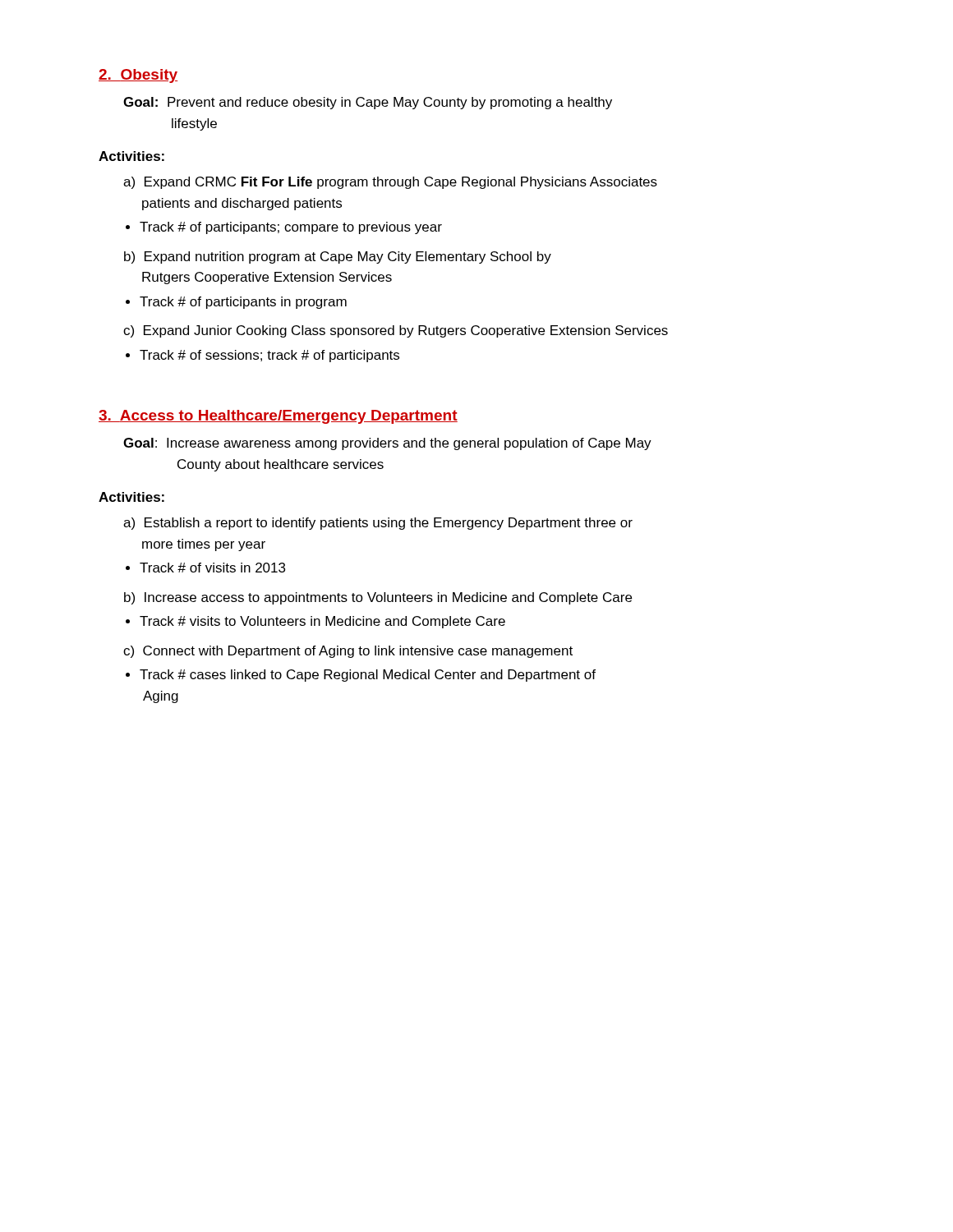Locate the text "2. Obesity"

coord(138,74)
